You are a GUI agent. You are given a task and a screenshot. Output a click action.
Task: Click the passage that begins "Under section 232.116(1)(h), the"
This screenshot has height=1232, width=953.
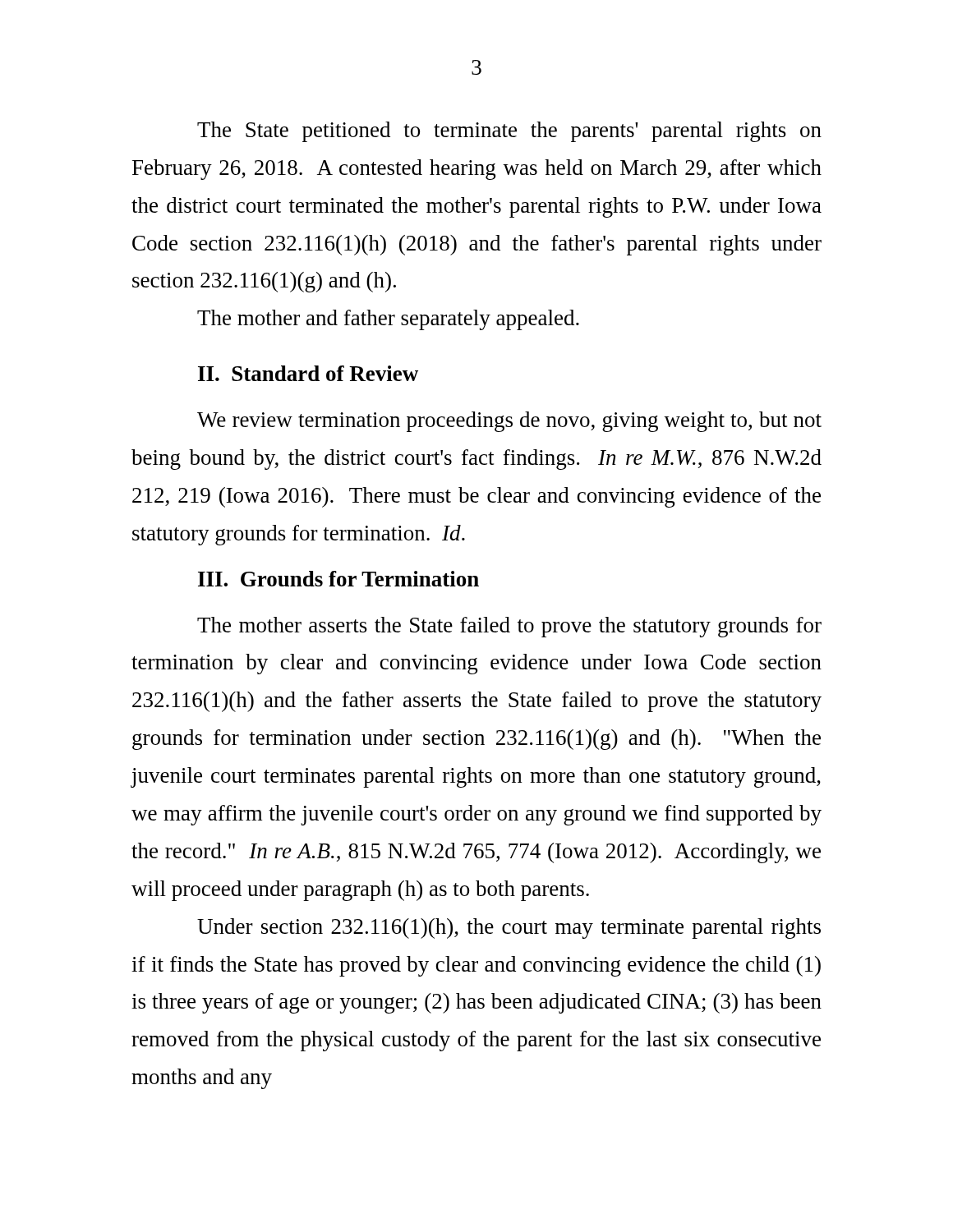[476, 1002]
